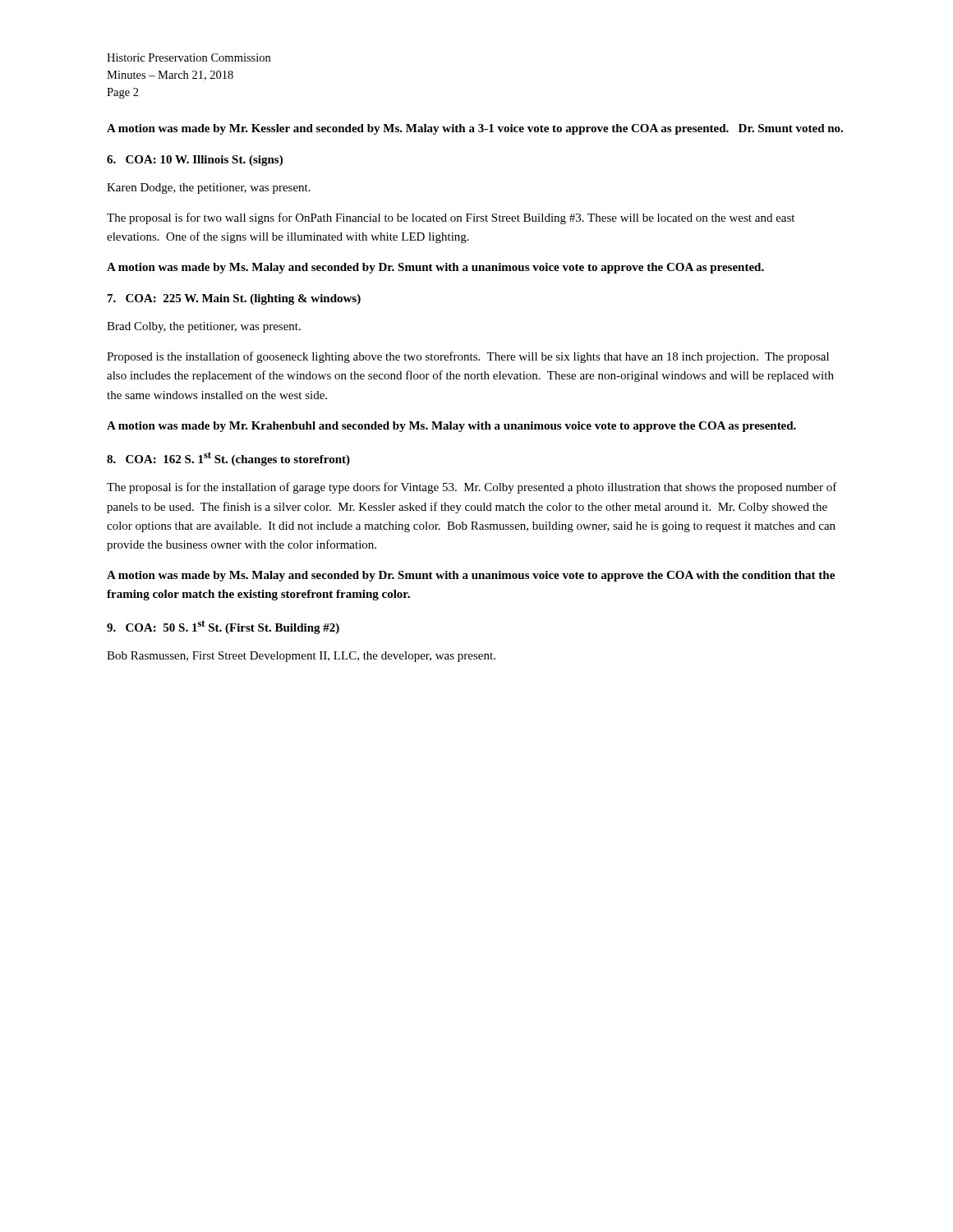Viewport: 953px width, 1232px height.
Task: Find the text starting "Karen Dodge, the petitioner,"
Action: pyautogui.click(x=209, y=187)
